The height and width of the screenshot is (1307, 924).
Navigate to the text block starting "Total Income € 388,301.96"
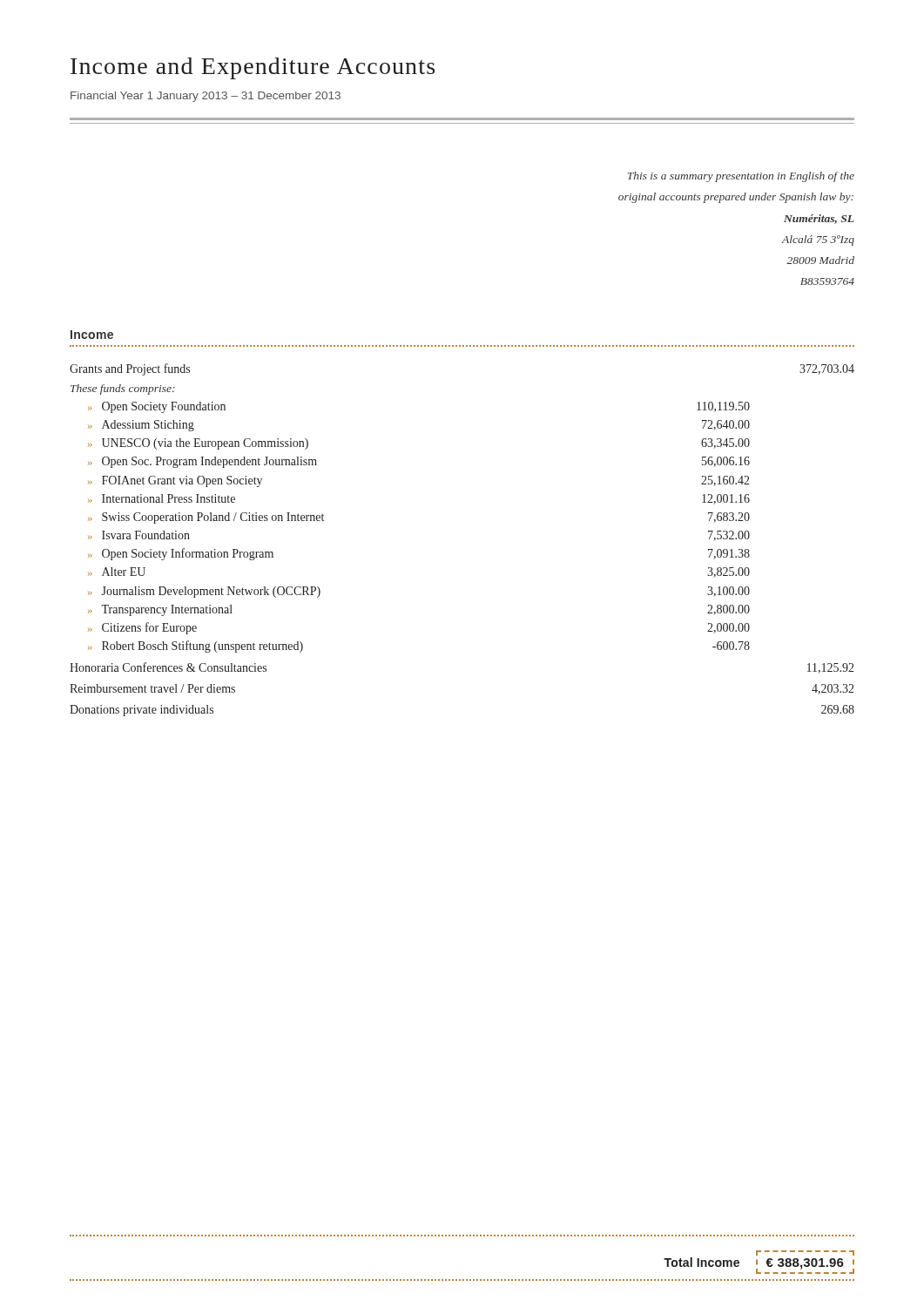click(759, 1262)
